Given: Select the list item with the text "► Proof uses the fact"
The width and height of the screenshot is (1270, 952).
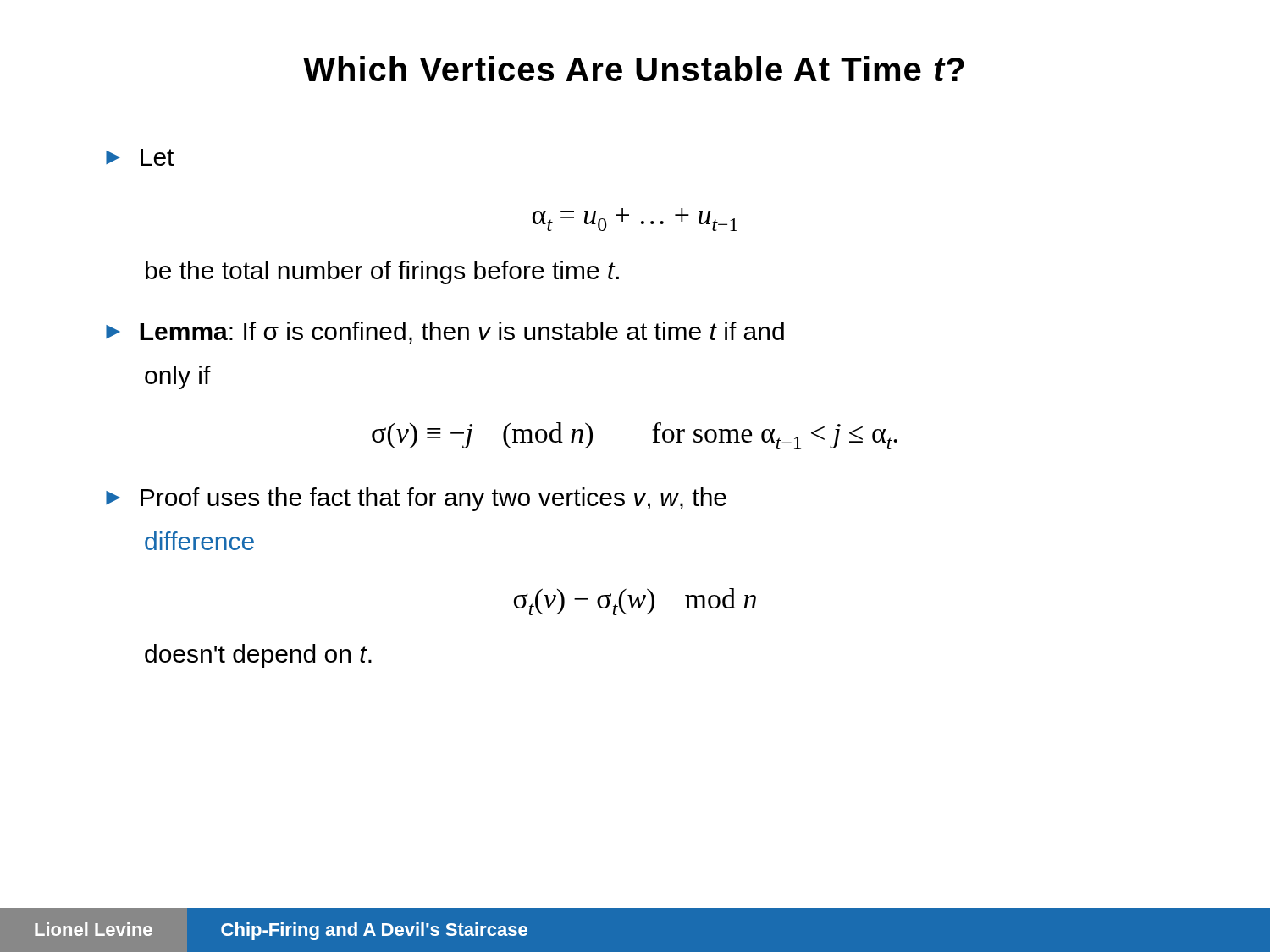Looking at the screenshot, I should [x=416, y=499].
